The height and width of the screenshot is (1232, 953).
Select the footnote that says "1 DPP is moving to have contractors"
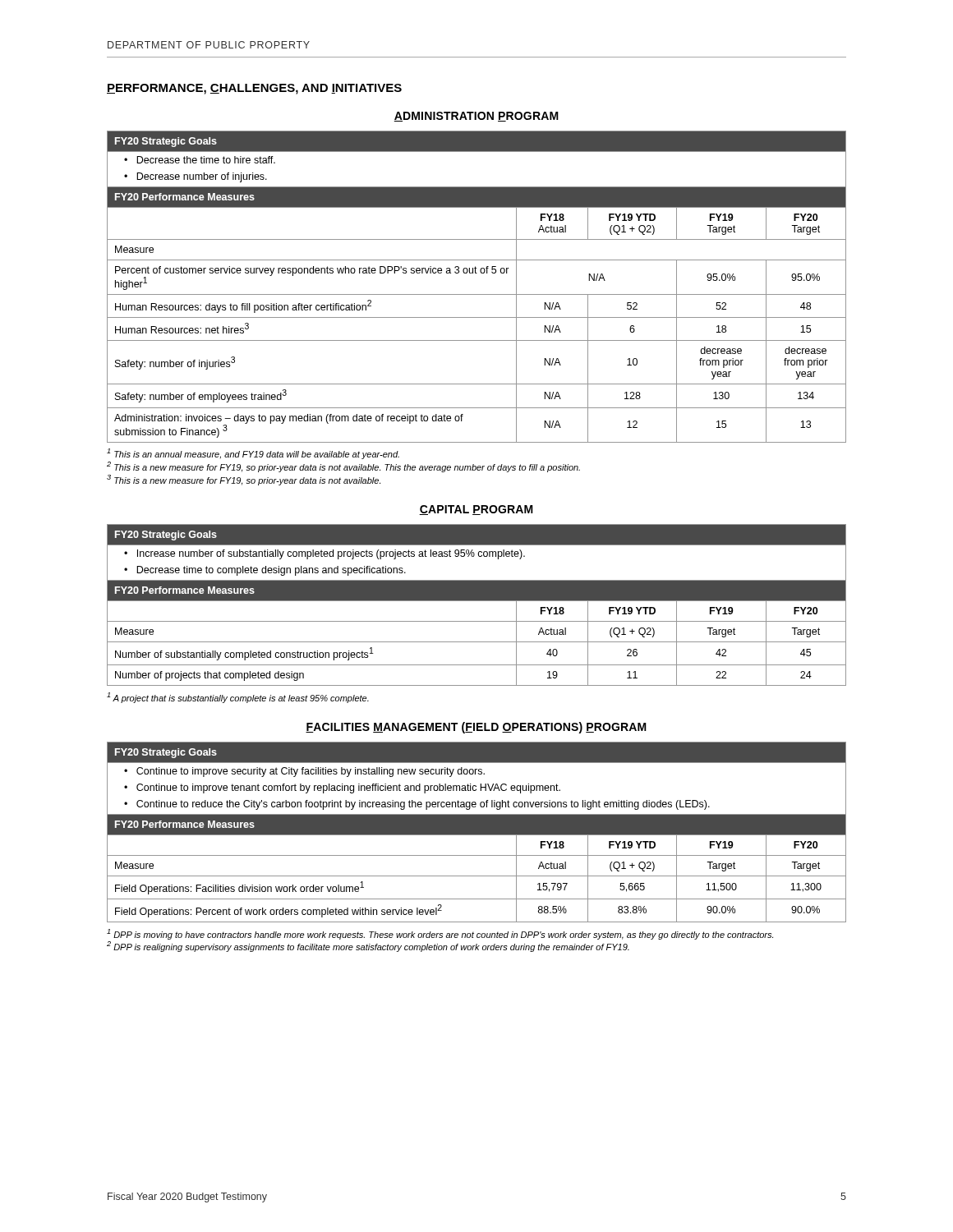click(441, 933)
